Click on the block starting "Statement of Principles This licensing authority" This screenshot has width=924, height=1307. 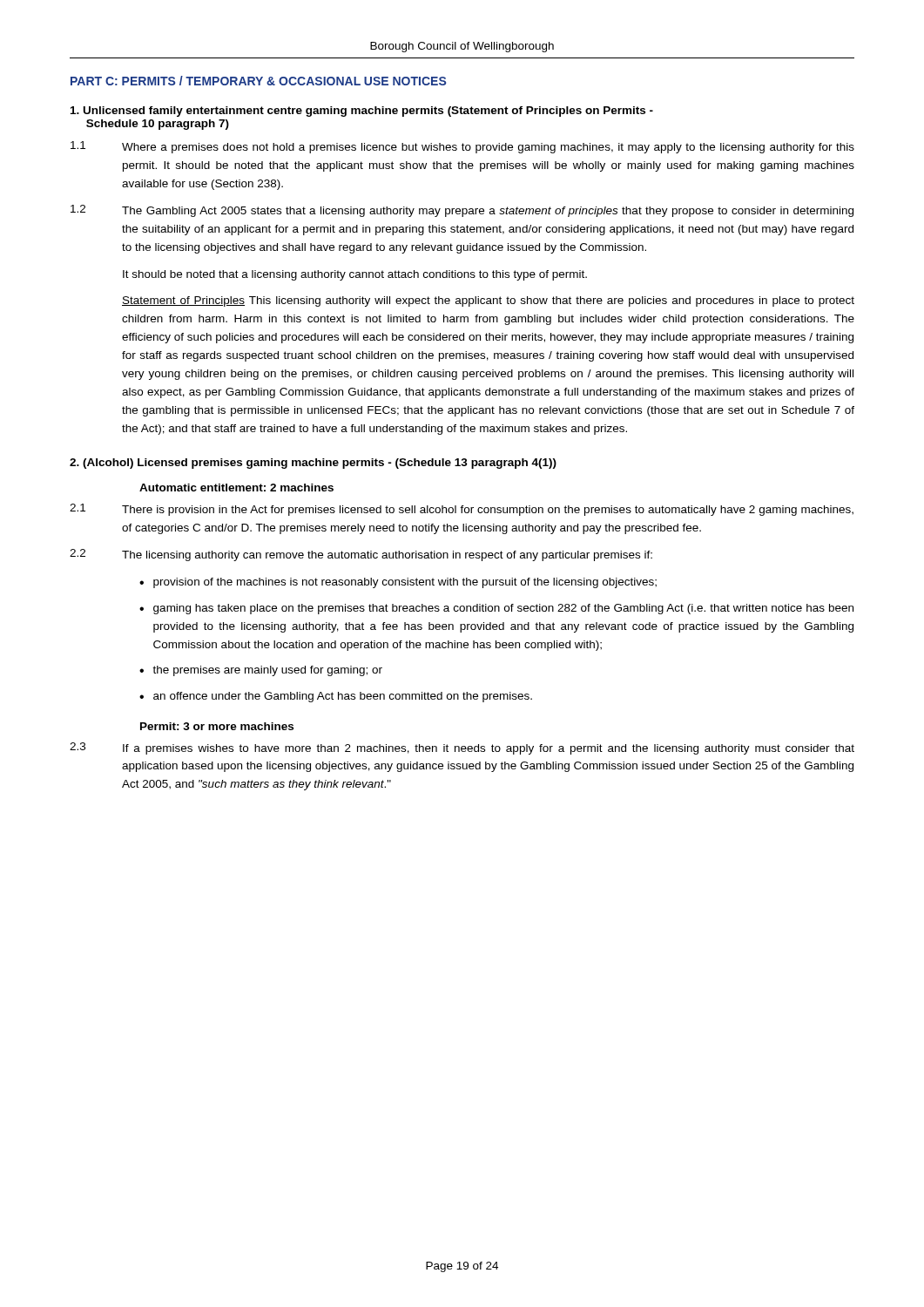[488, 364]
